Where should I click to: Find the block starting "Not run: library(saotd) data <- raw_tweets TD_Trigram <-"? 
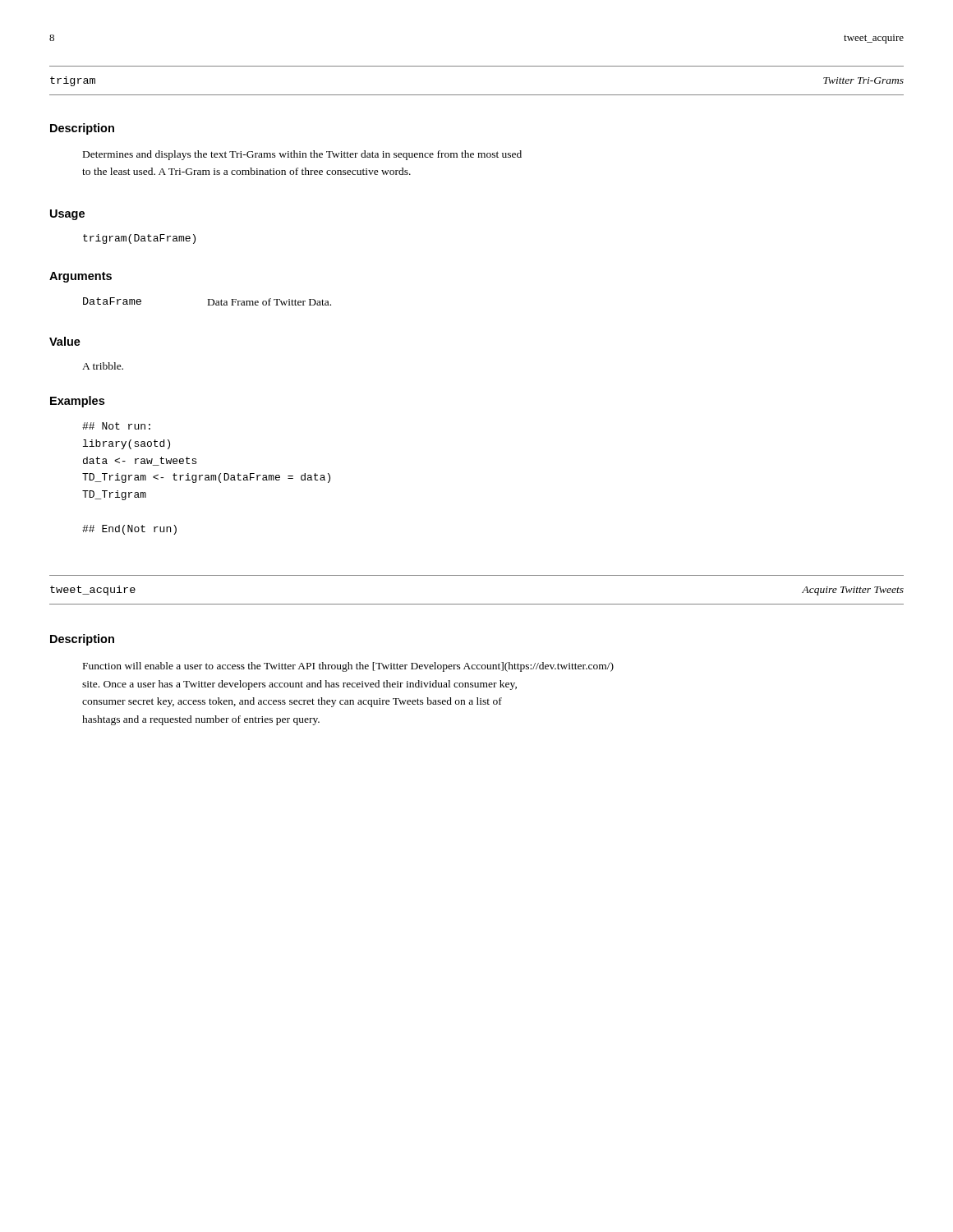coord(116,426)
